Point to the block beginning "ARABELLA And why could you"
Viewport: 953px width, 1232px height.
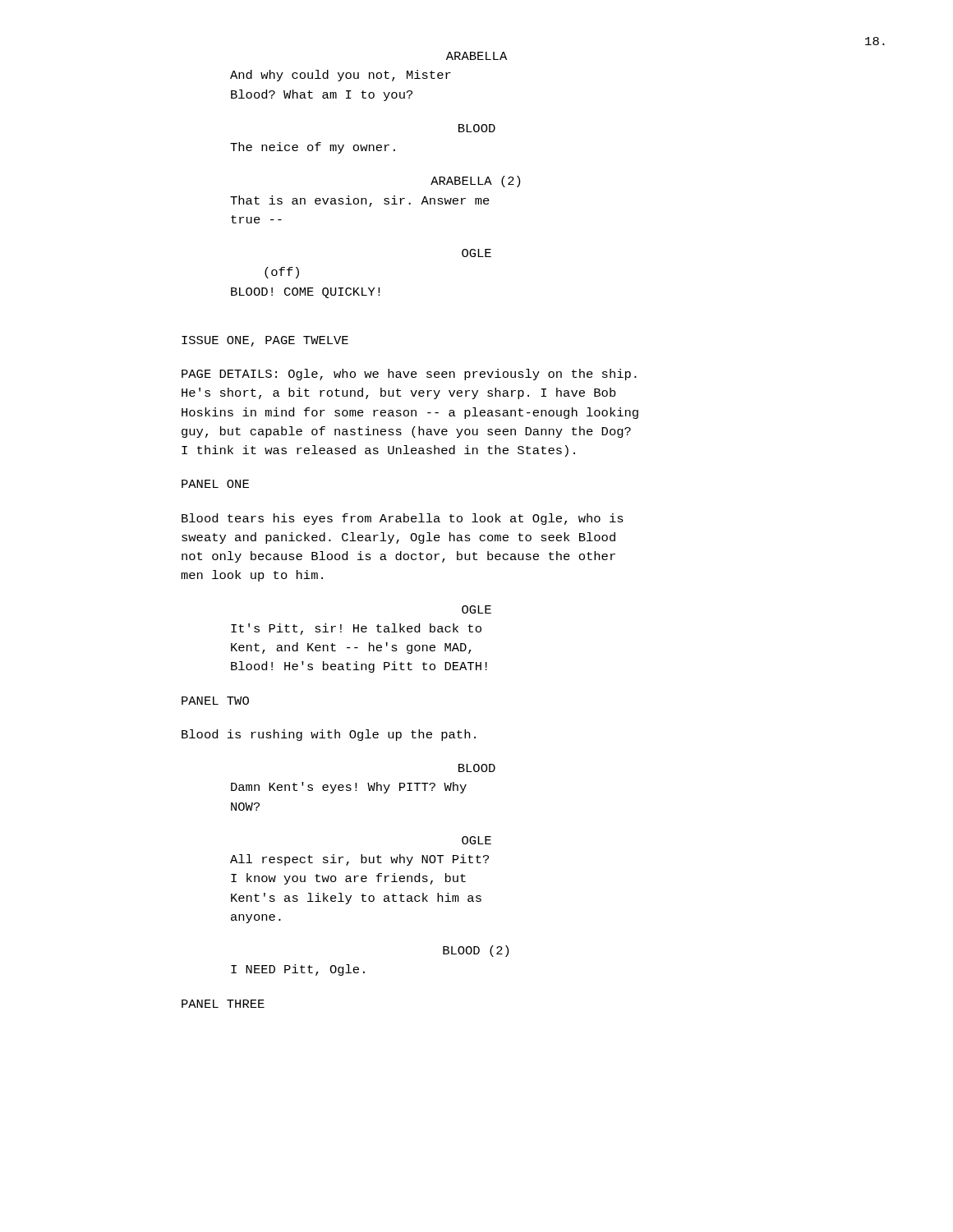[x=476, y=56]
